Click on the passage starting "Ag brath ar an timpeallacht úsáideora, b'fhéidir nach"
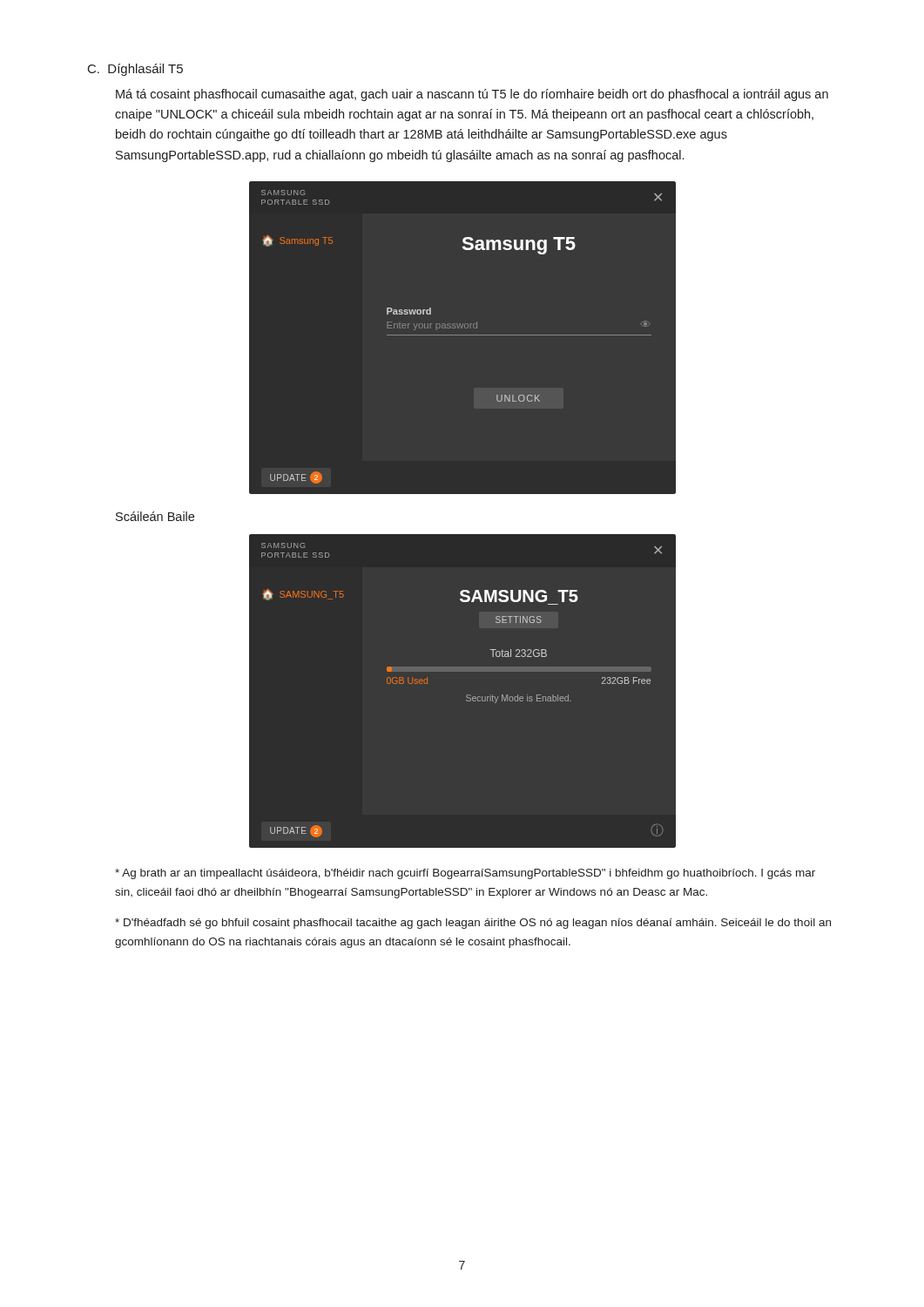This screenshot has width=924, height=1307. (x=465, y=882)
